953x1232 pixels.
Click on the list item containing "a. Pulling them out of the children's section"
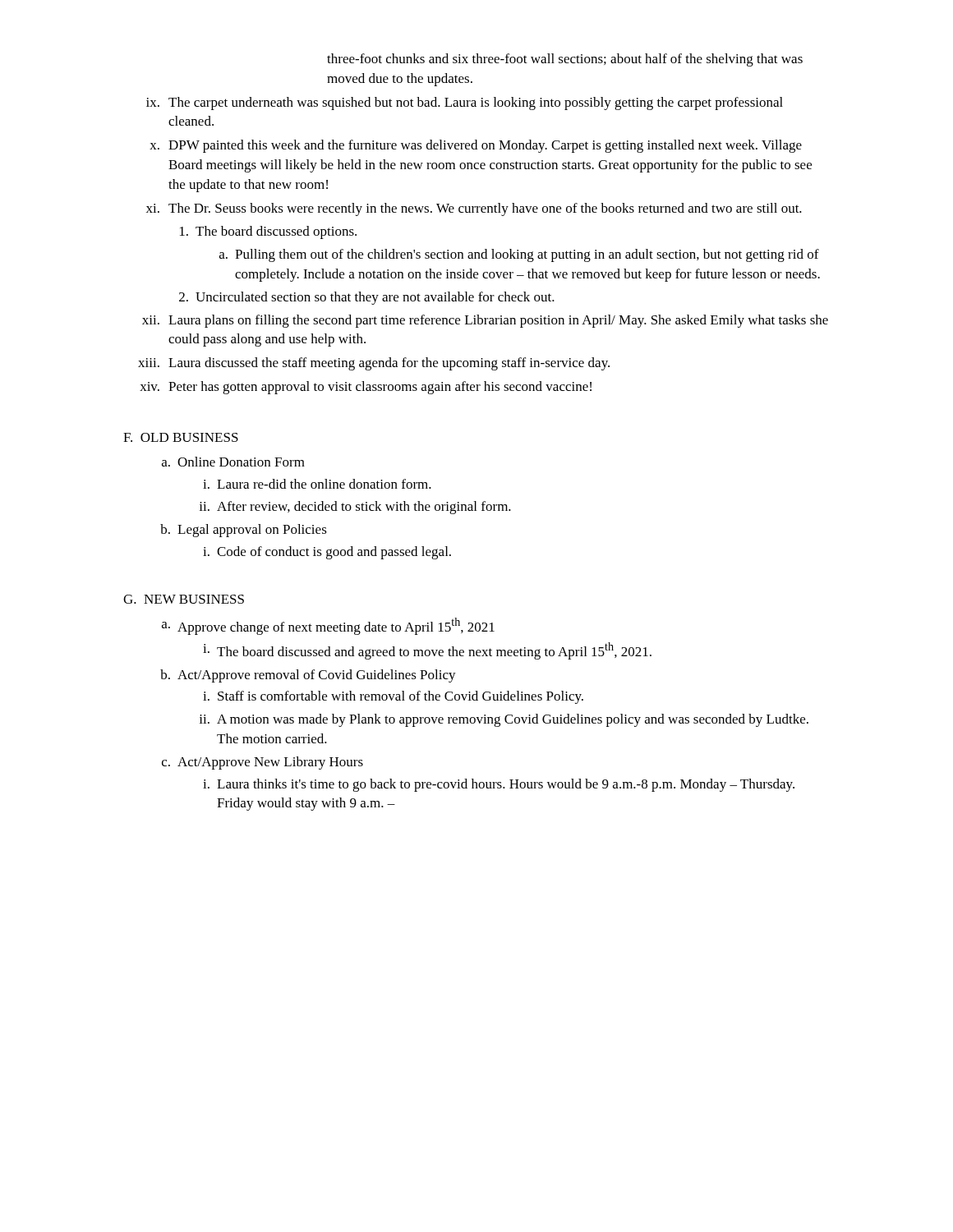point(518,264)
